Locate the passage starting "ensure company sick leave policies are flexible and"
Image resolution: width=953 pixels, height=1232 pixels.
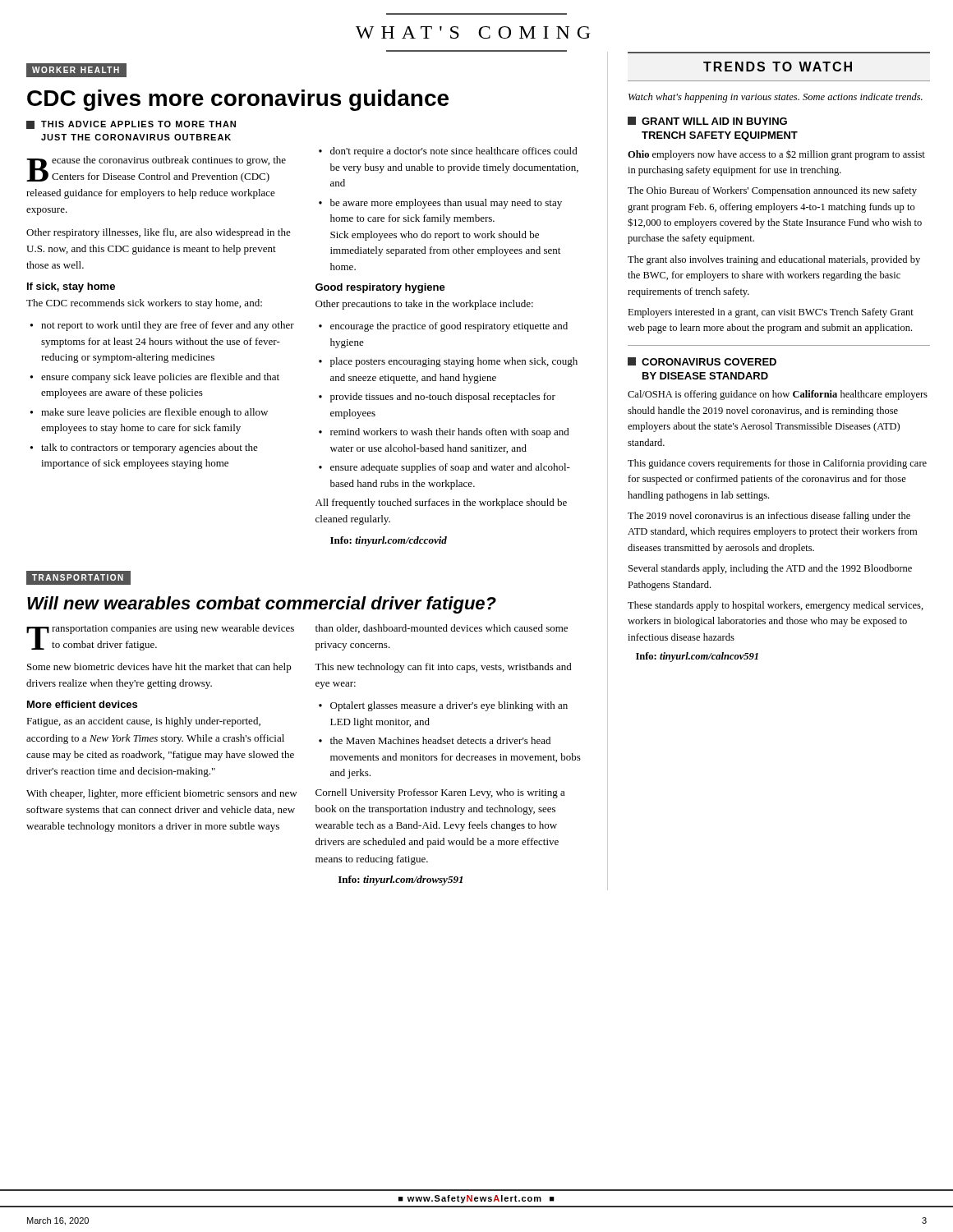tap(160, 384)
